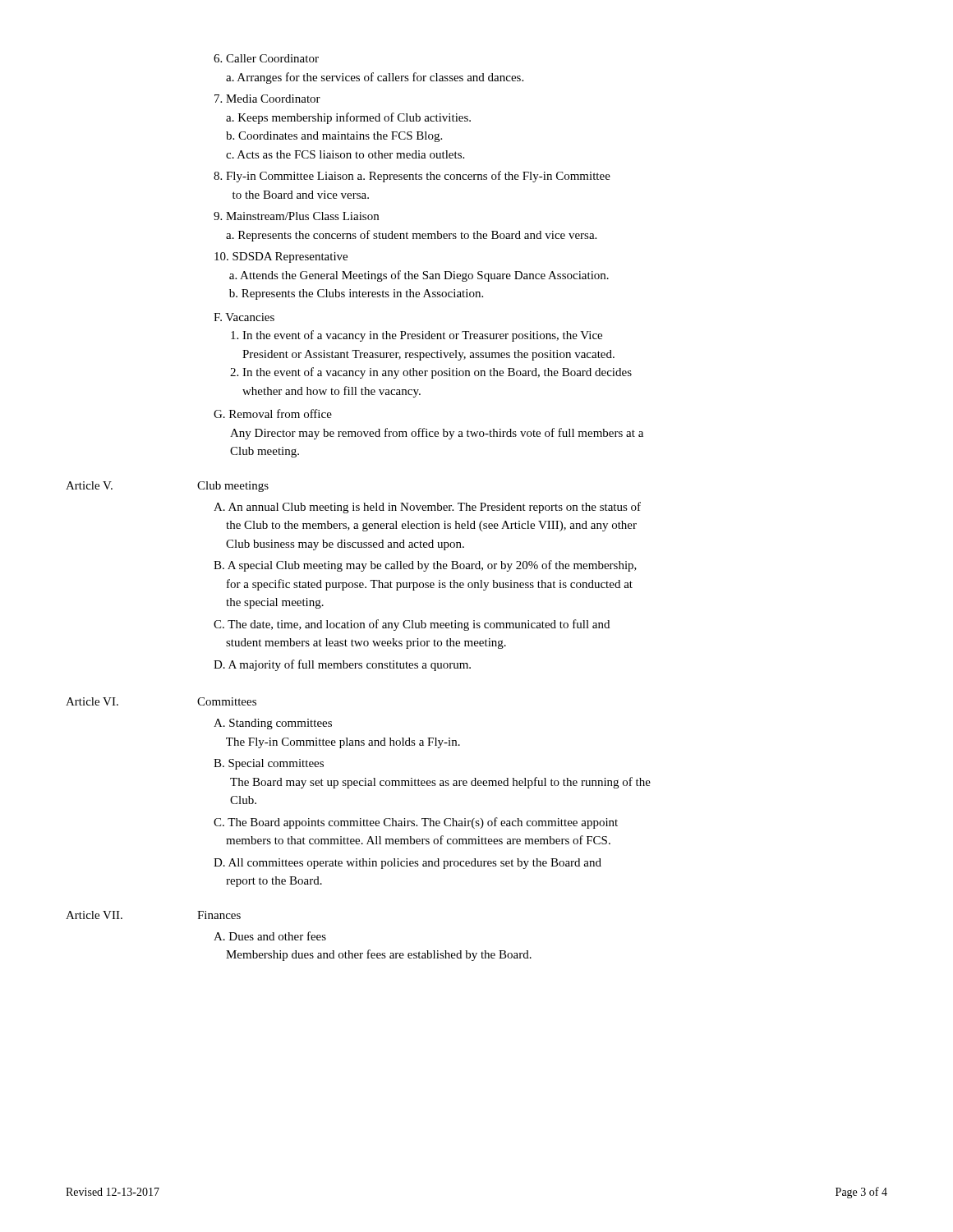Locate the passage starting "C. The Board appoints committee Chairs."
The image size is (953, 1232).
point(416,831)
